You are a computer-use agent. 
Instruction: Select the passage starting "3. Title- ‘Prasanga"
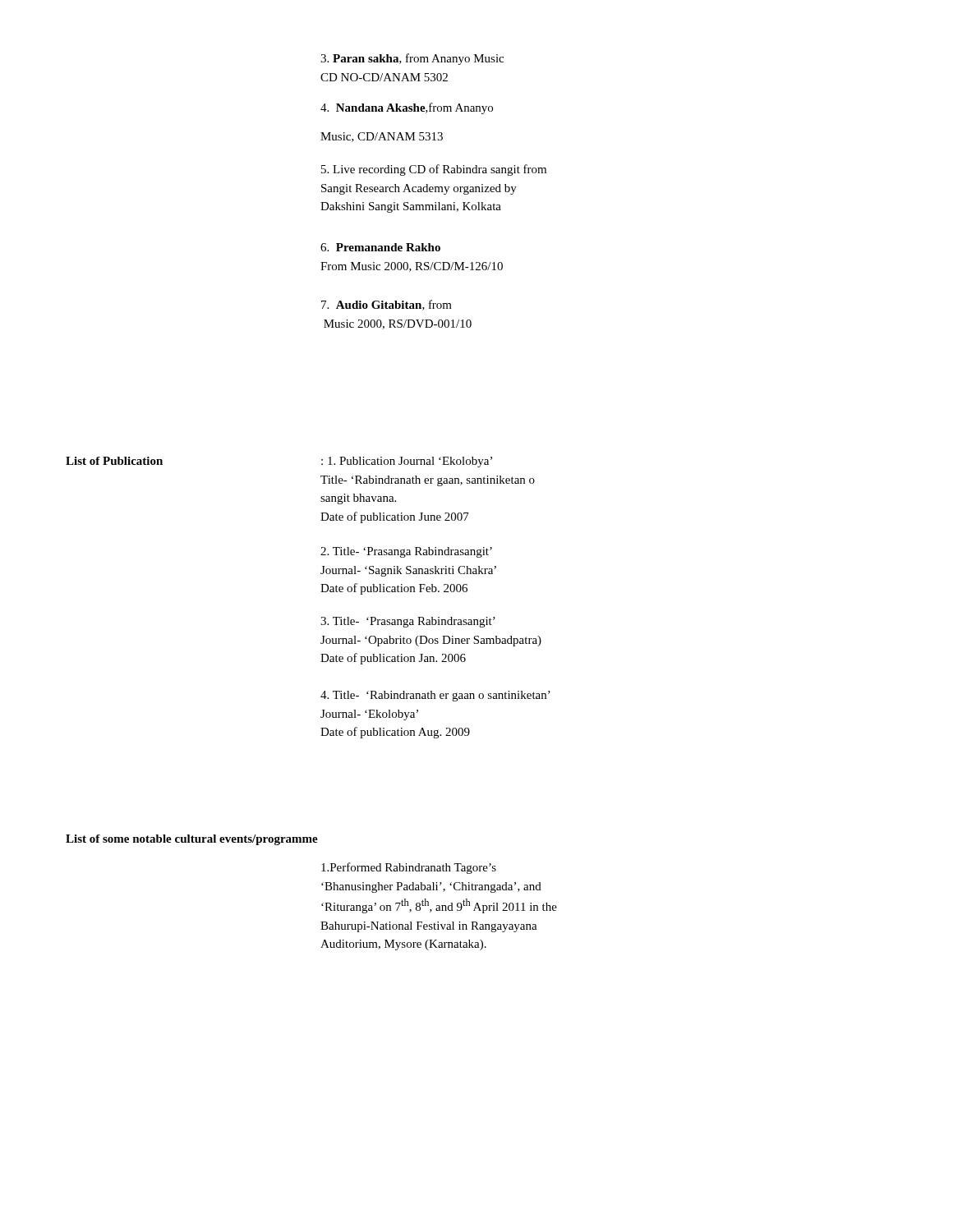[x=431, y=639]
